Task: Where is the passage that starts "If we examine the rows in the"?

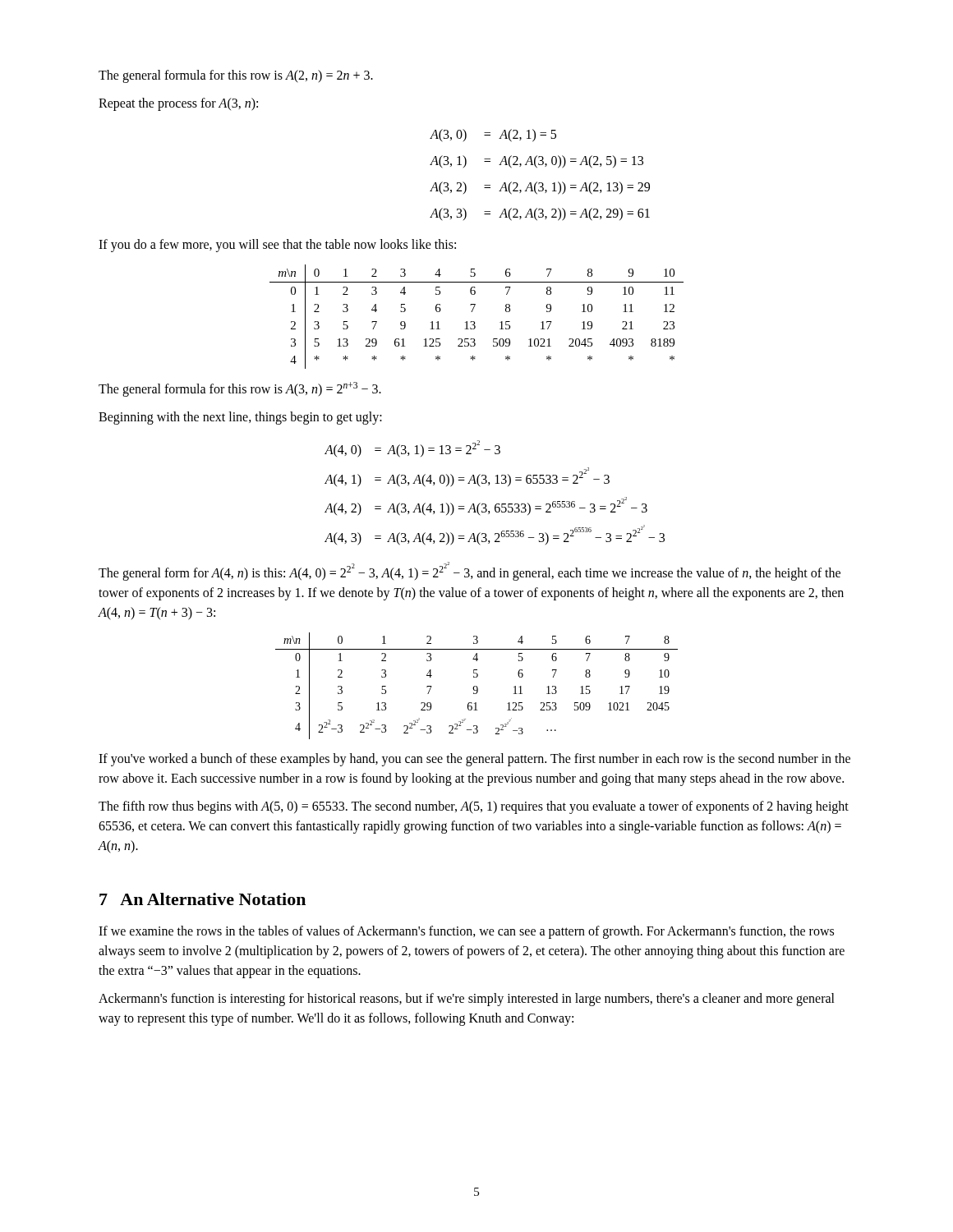Action: 472,951
